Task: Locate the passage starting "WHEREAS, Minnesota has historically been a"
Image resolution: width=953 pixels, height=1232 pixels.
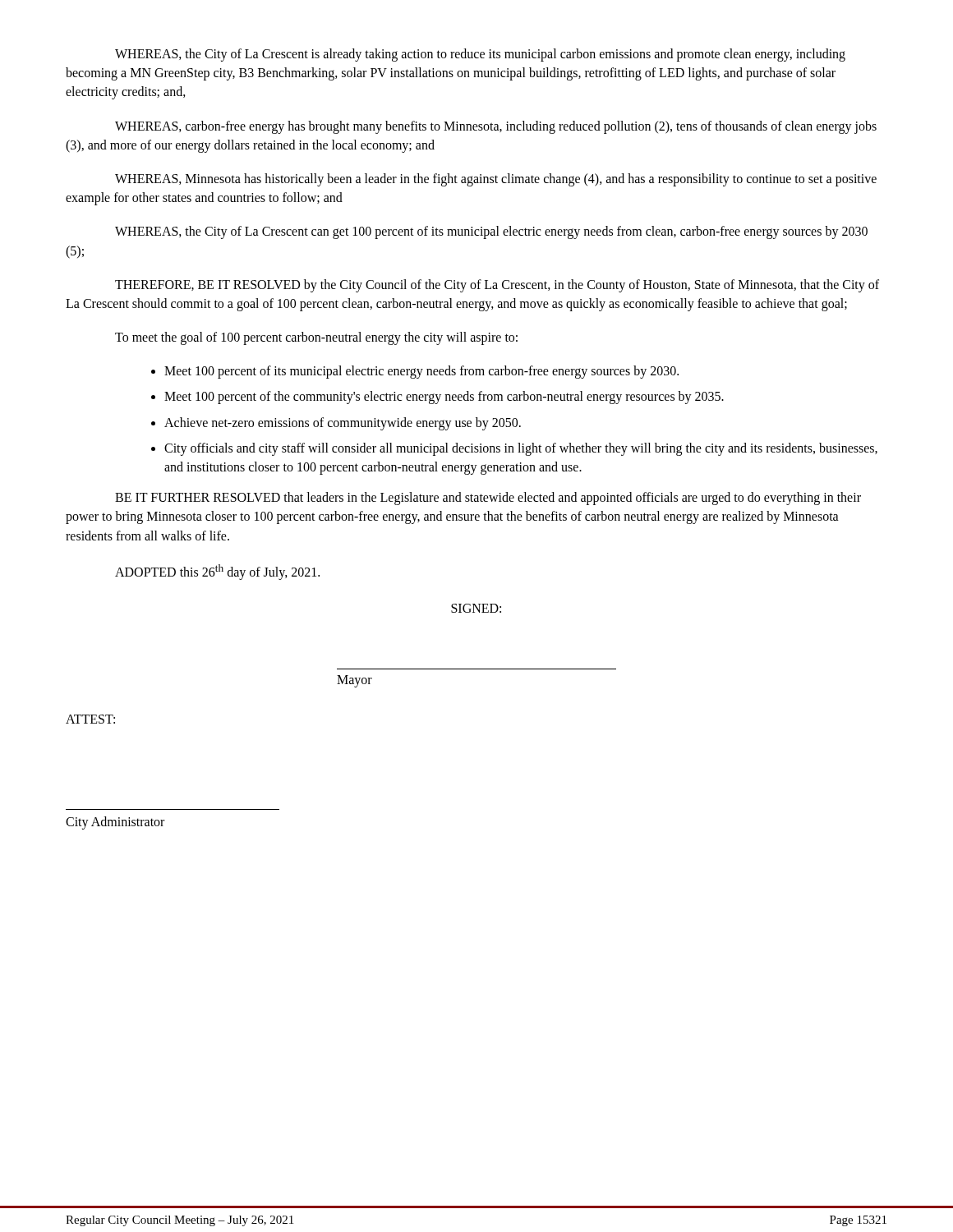Action: coord(471,188)
